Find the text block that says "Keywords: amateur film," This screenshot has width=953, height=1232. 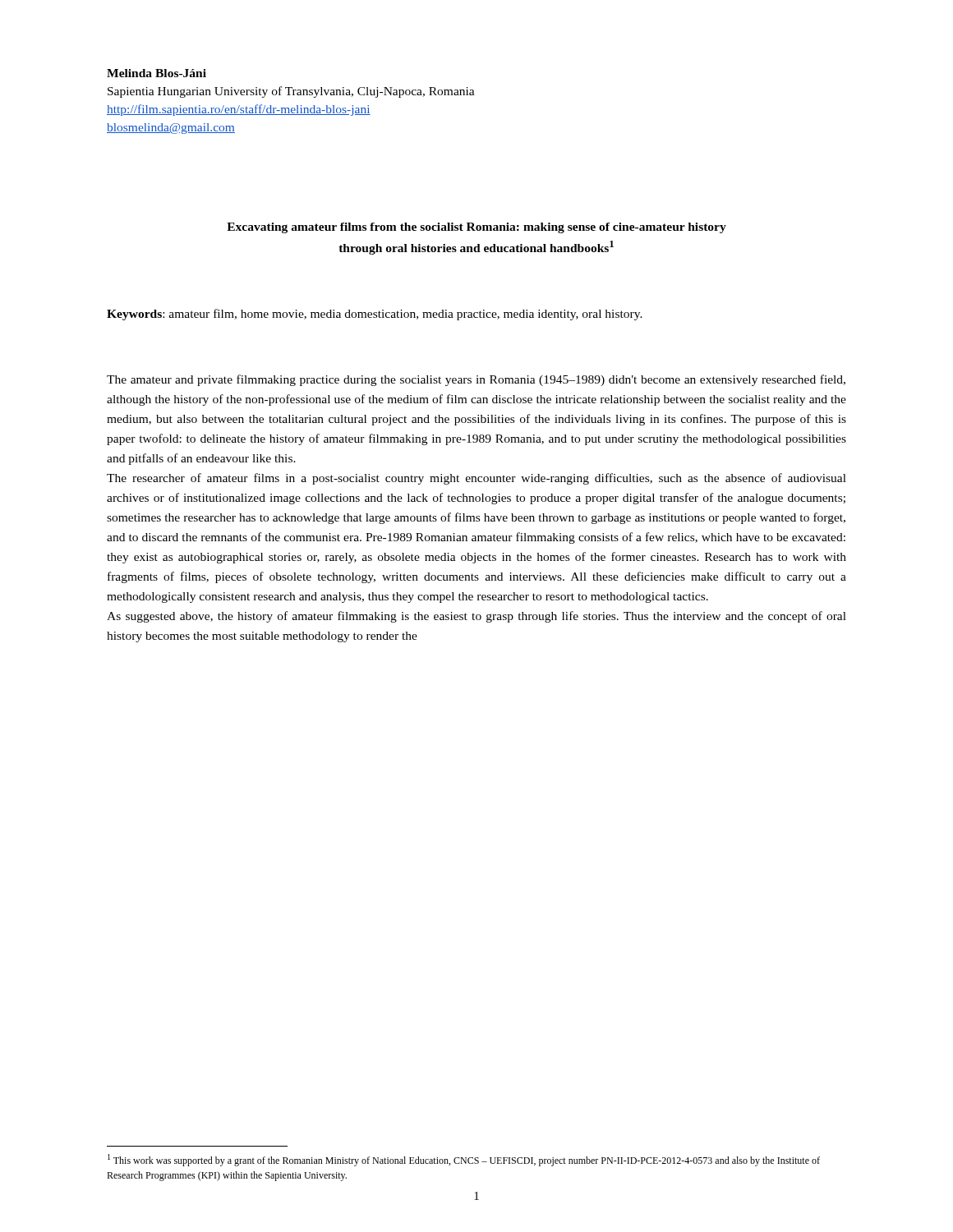[375, 313]
